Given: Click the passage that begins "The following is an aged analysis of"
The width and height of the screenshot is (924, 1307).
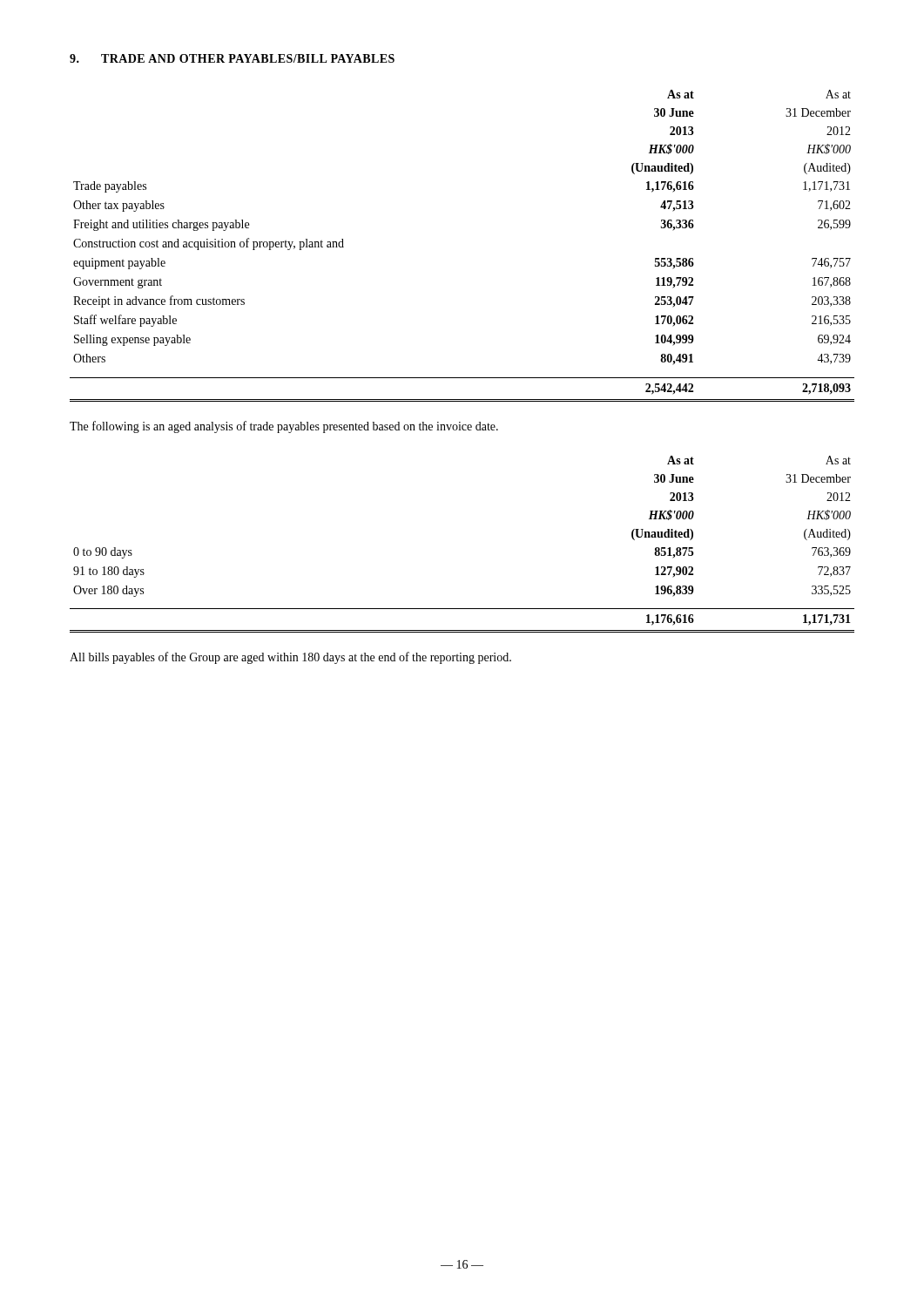Looking at the screenshot, I should pyautogui.click(x=284, y=426).
